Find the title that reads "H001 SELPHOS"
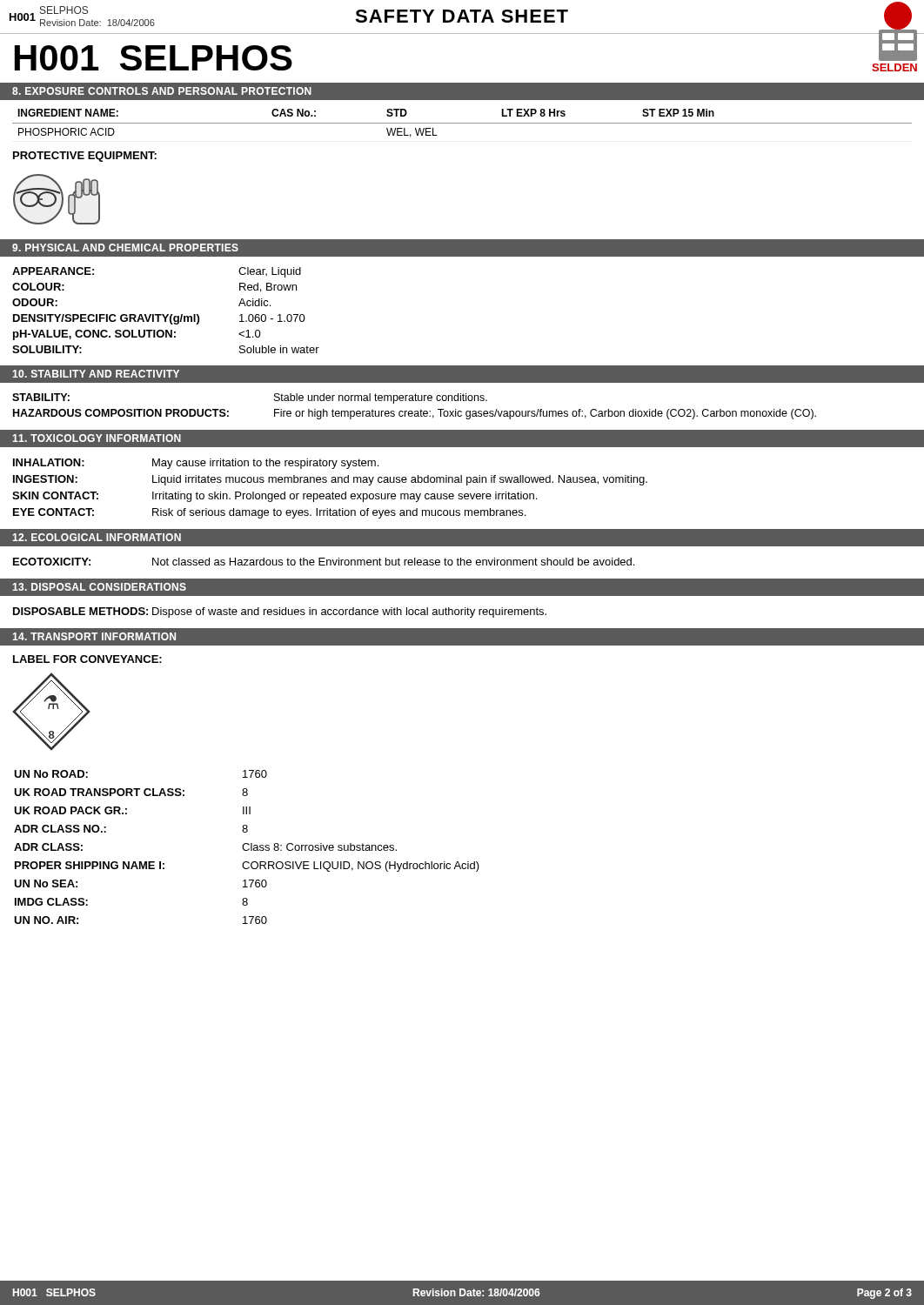The height and width of the screenshot is (1305, 924). [x=153, y=58]
